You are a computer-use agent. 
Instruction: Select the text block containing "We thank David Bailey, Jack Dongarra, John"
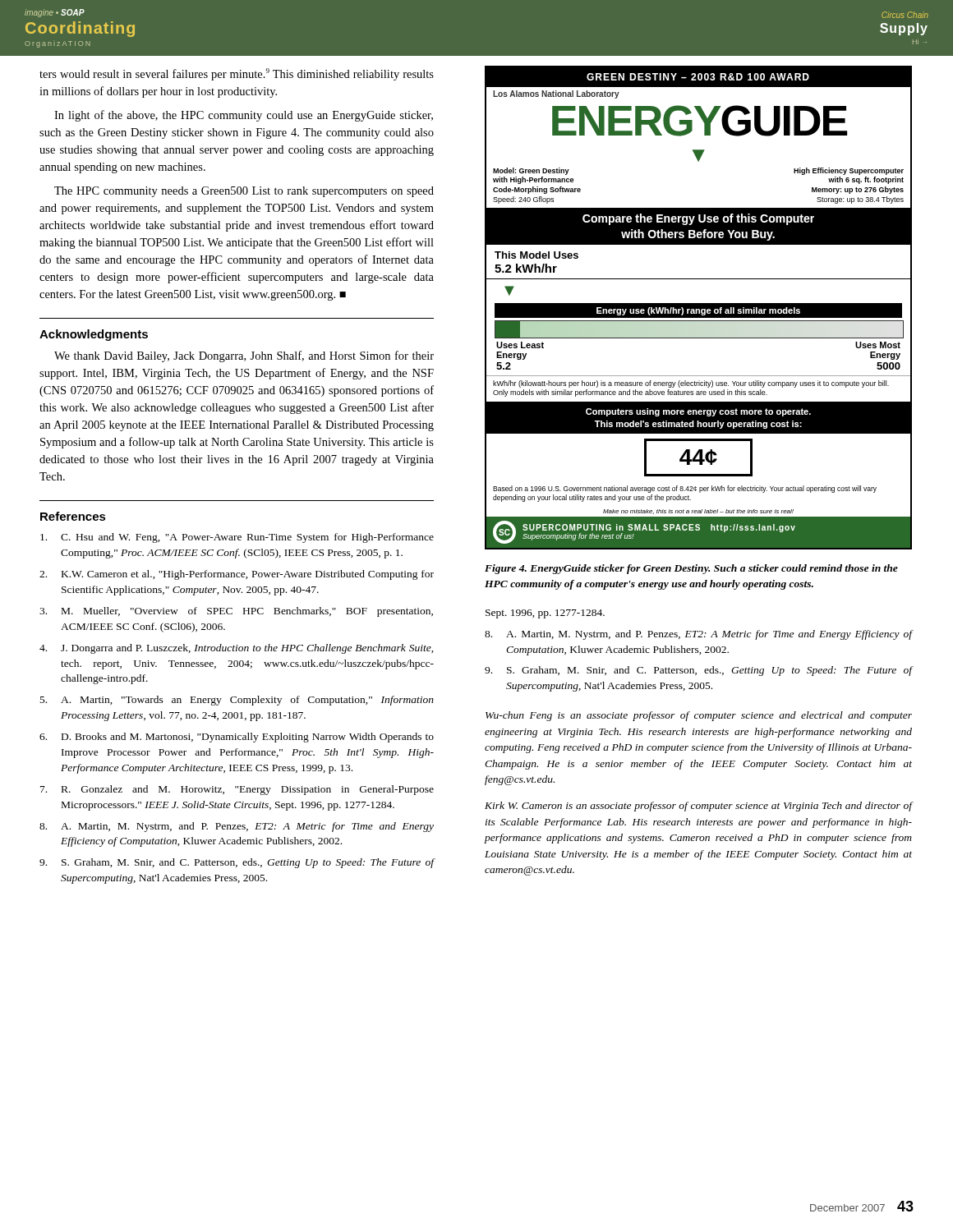point(237,417)
